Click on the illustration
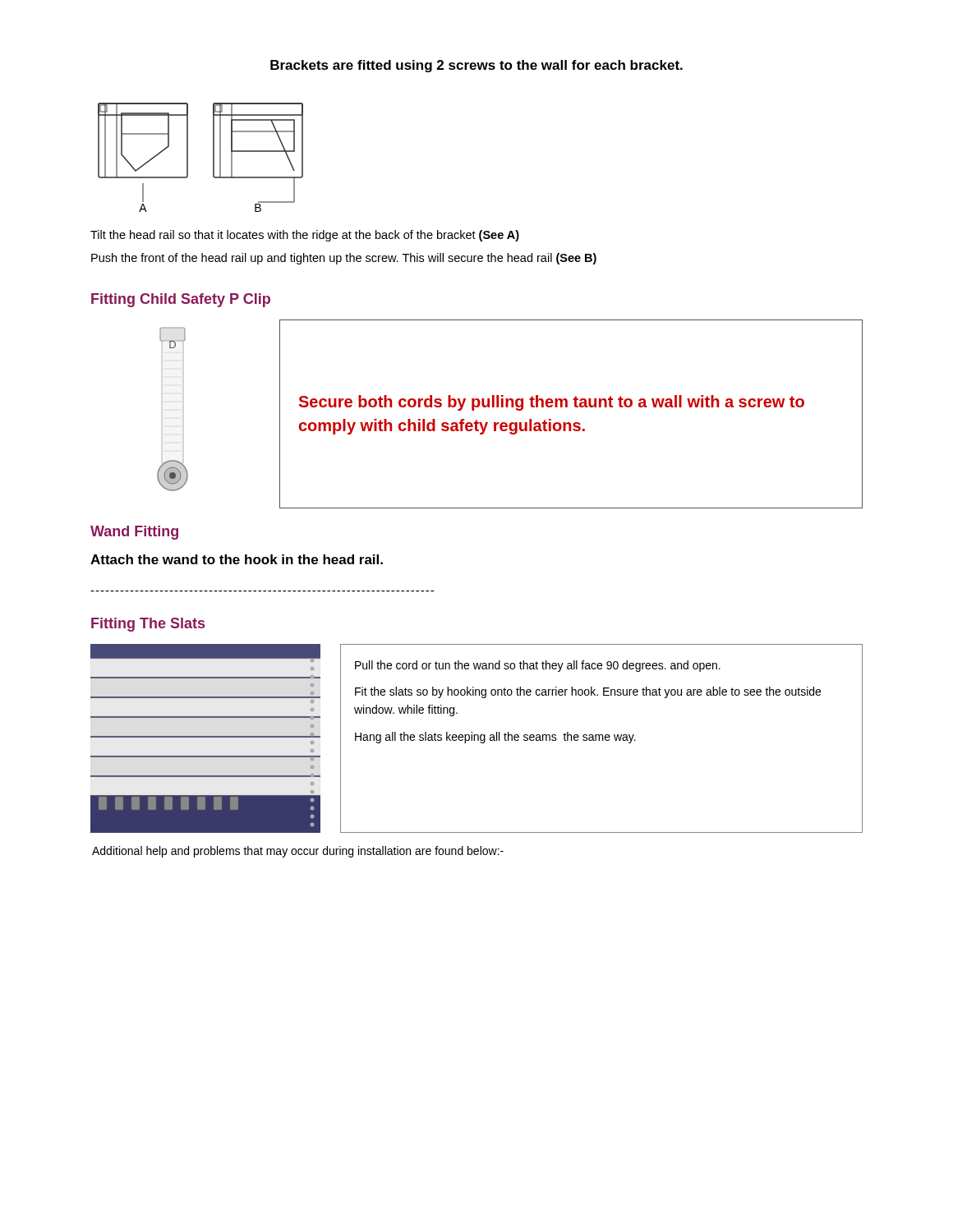The width and height of the screenshot is (953, 1232). [x=476, y=154]
